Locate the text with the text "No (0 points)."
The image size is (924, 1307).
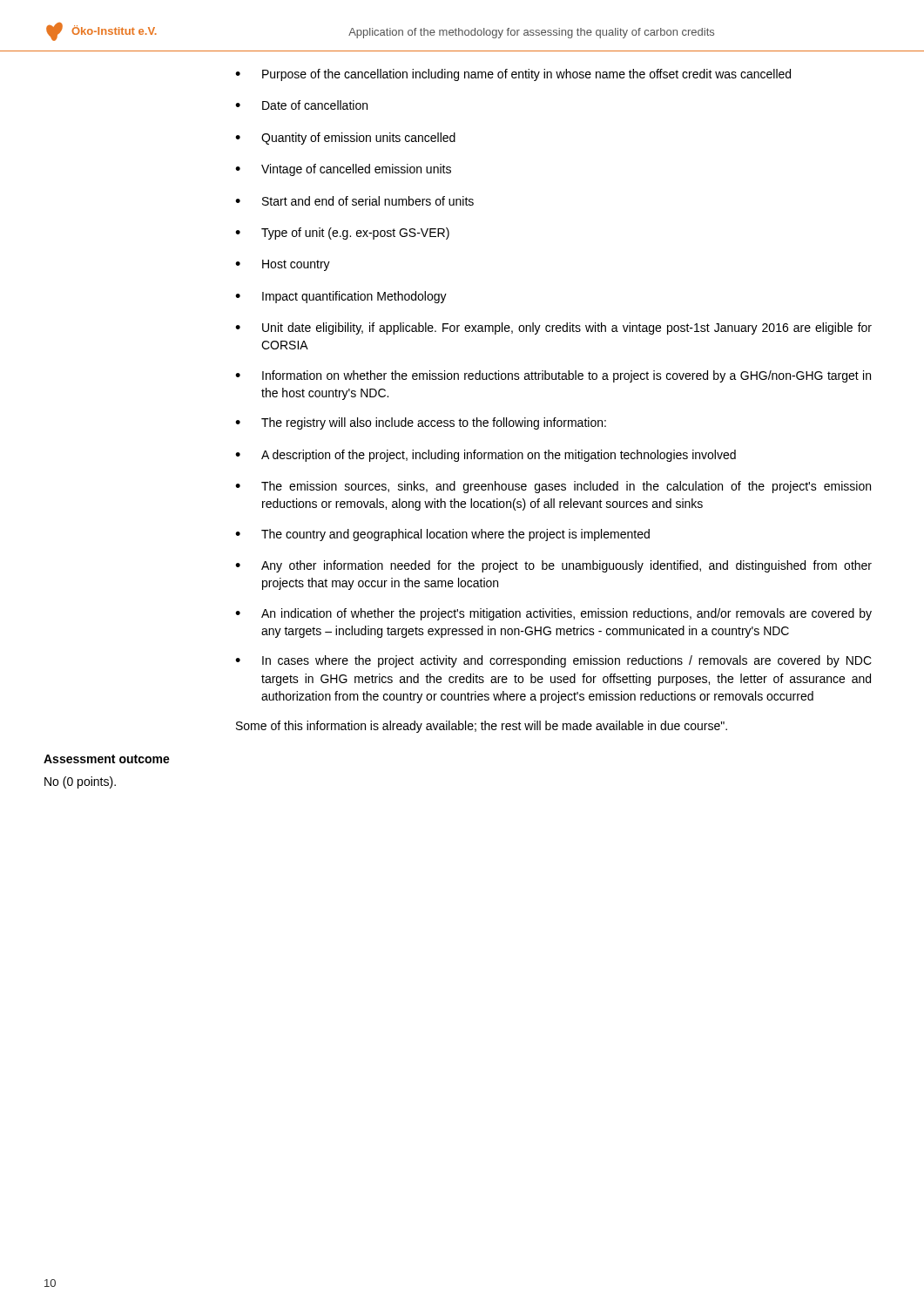point(80,782)
